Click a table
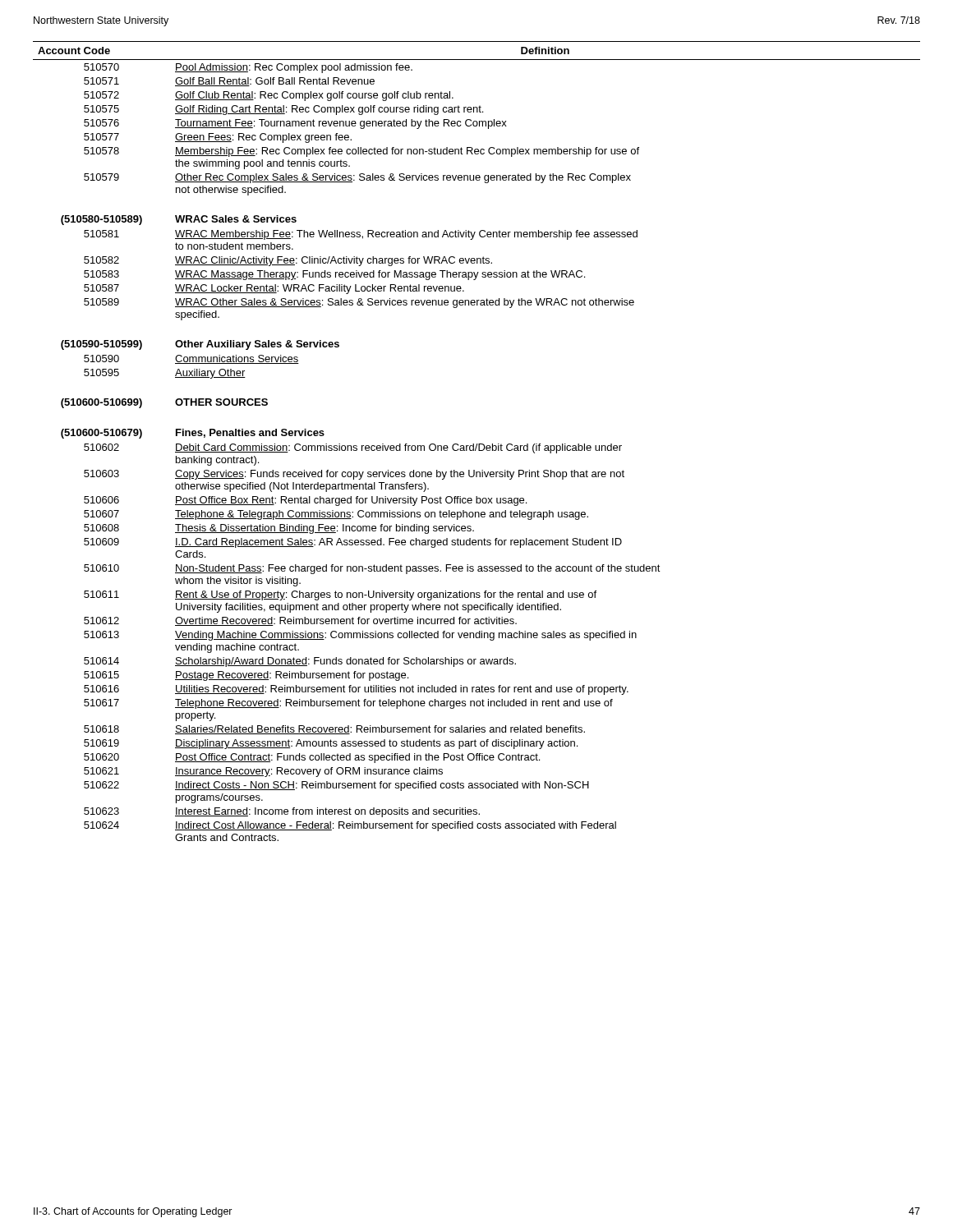 (476, 443)
